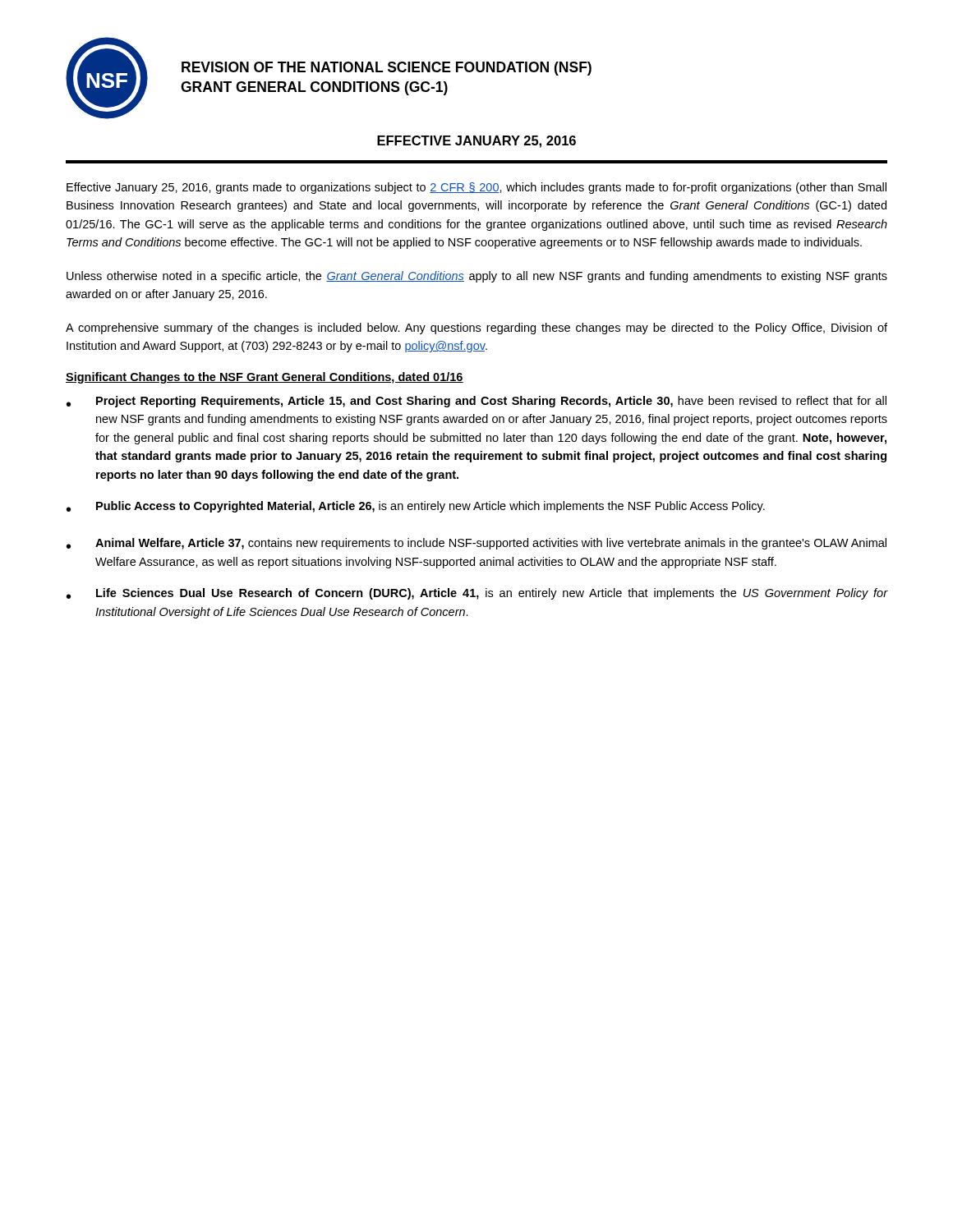Find the passage starting "• Life Sciences Dual Use Research"
Screen dimensions: 1232x953
(476, 602)
